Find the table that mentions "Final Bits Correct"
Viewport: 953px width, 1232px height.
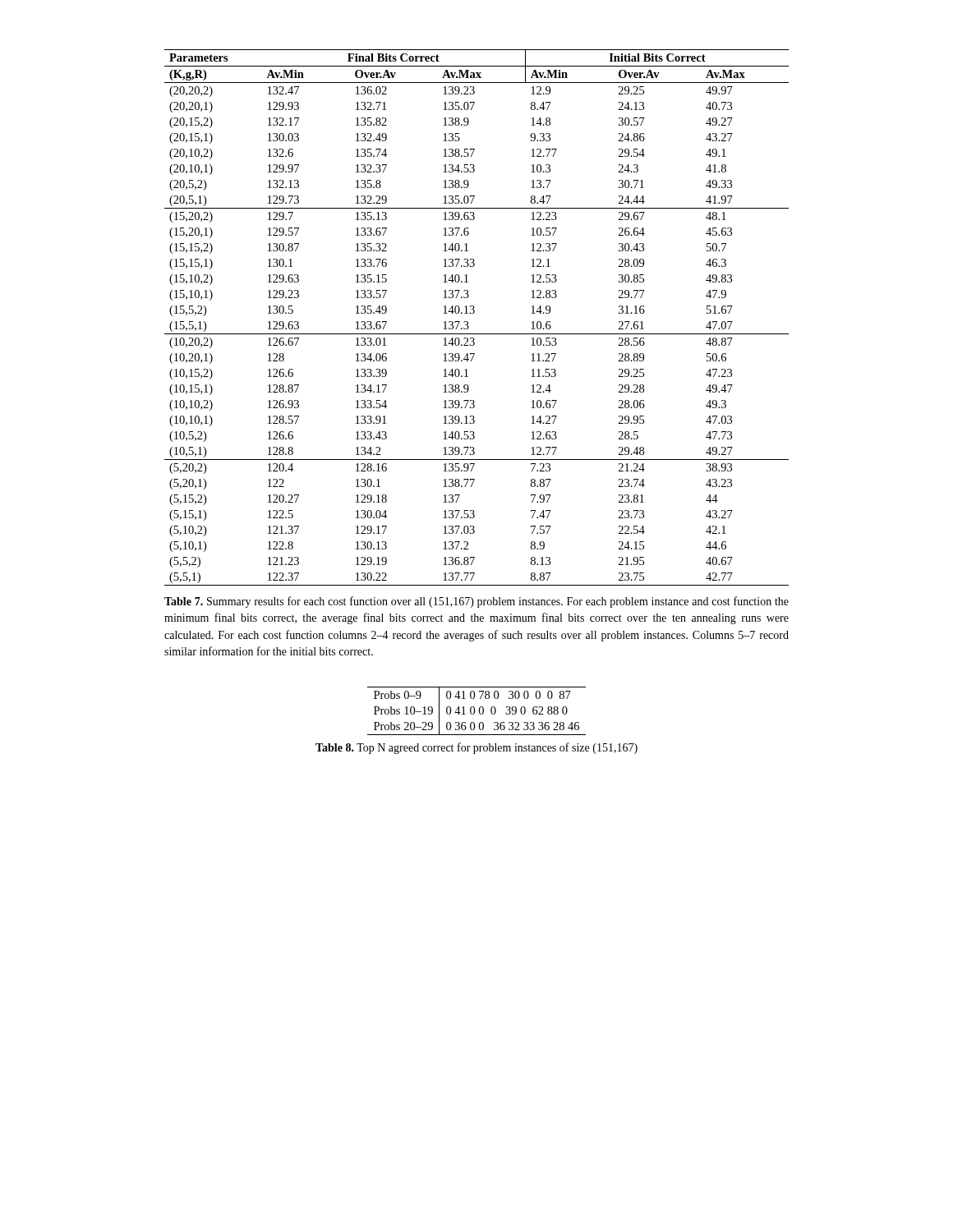coord(476,317)
